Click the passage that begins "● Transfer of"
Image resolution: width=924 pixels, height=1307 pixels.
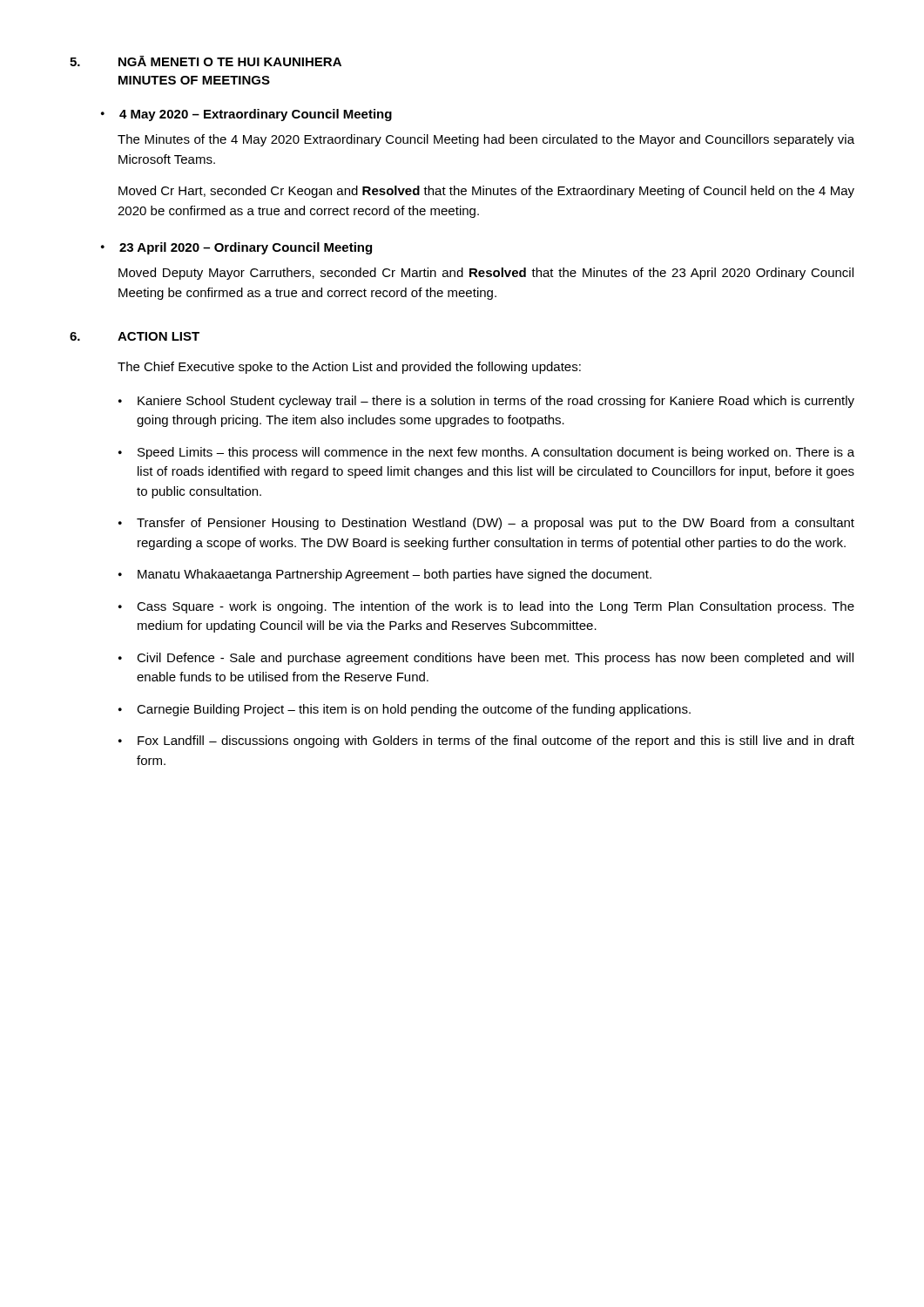(486, 533)
